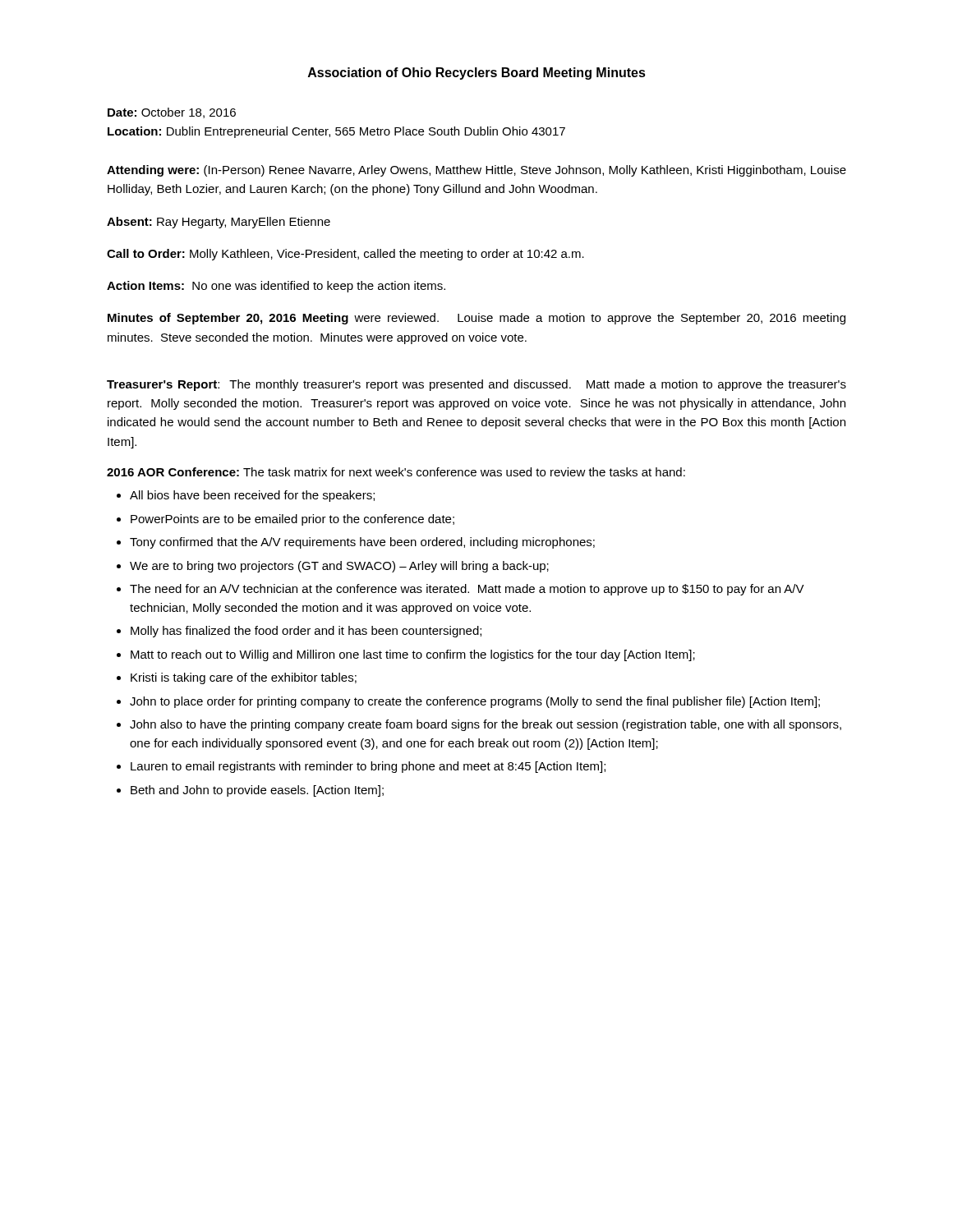
Task: Point to the text starting "The need for"
Action: tap(467, 598)
